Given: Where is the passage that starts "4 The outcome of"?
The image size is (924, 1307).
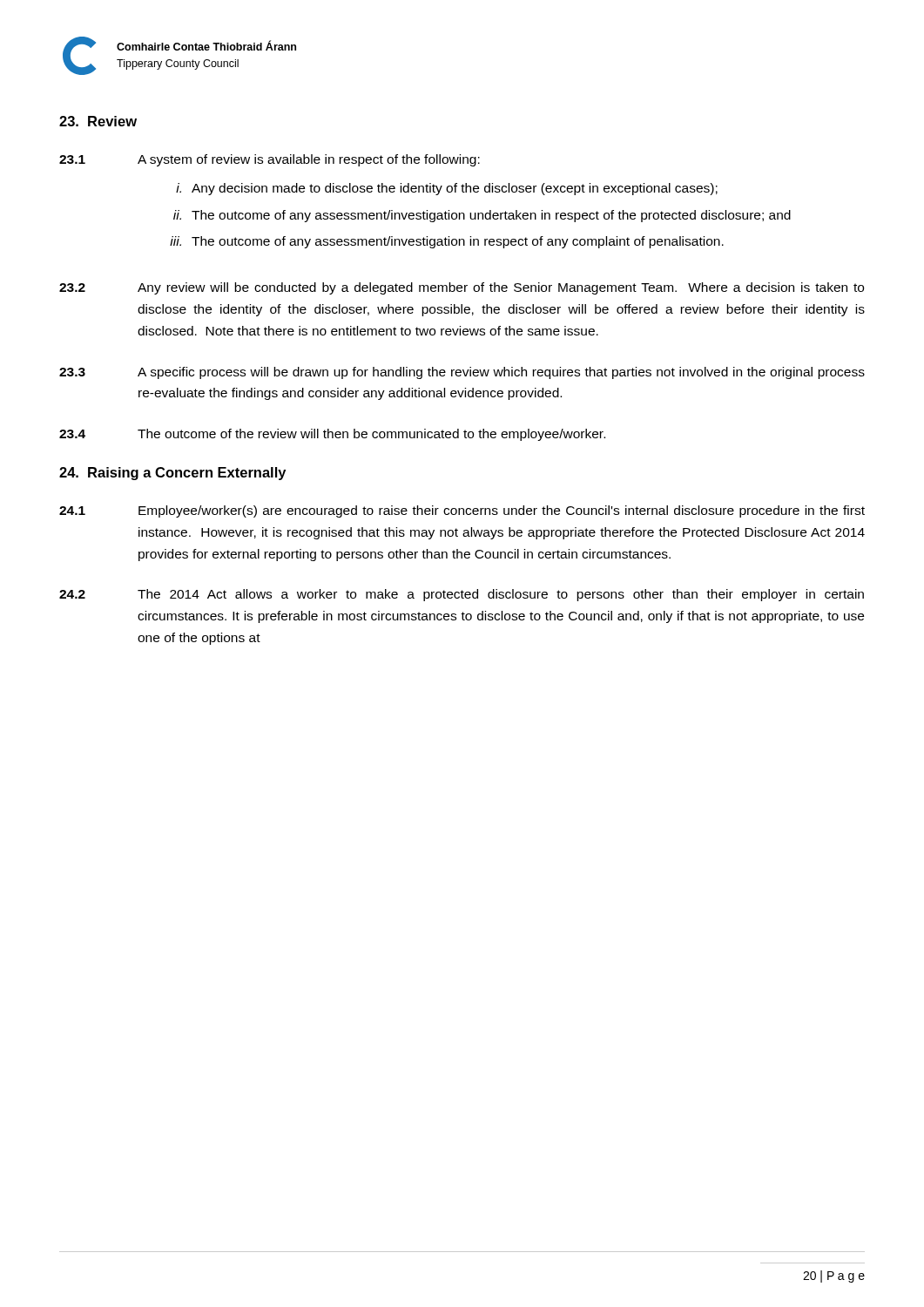Looking at the screenshot, I should click(462, 434).
